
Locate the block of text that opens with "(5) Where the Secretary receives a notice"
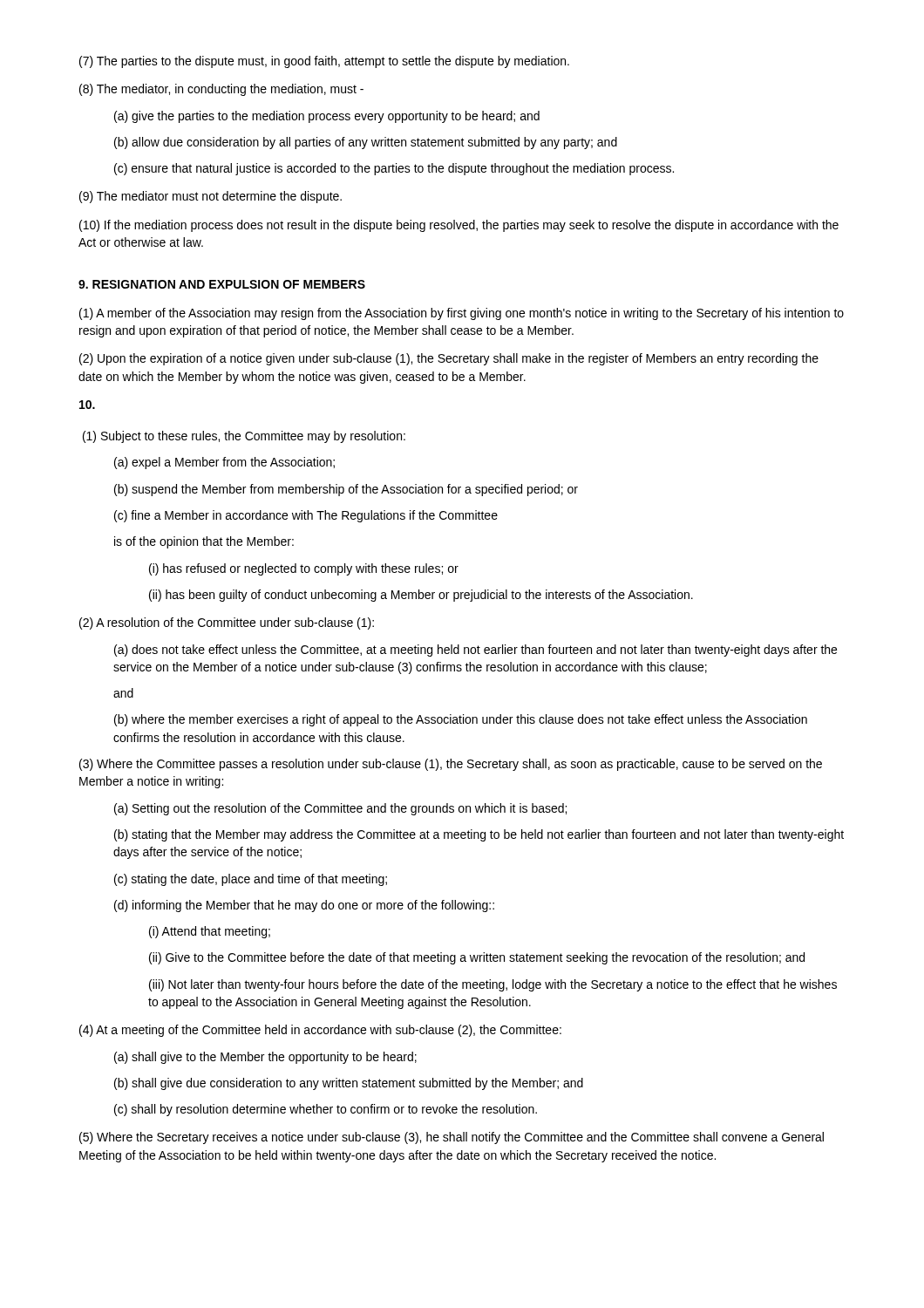[x=462, y=1146]
